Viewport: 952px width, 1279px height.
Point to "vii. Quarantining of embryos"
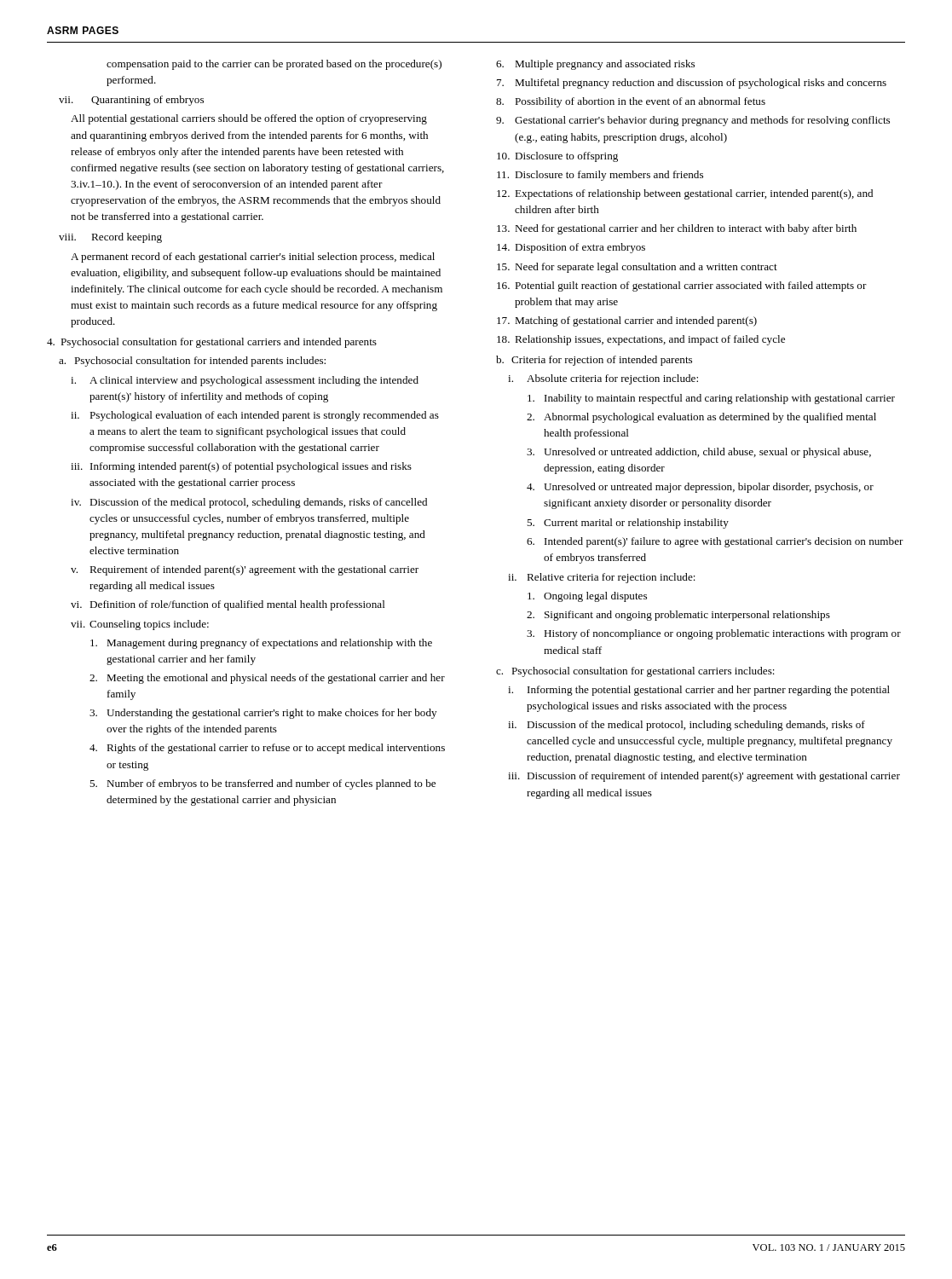(131, 101)
